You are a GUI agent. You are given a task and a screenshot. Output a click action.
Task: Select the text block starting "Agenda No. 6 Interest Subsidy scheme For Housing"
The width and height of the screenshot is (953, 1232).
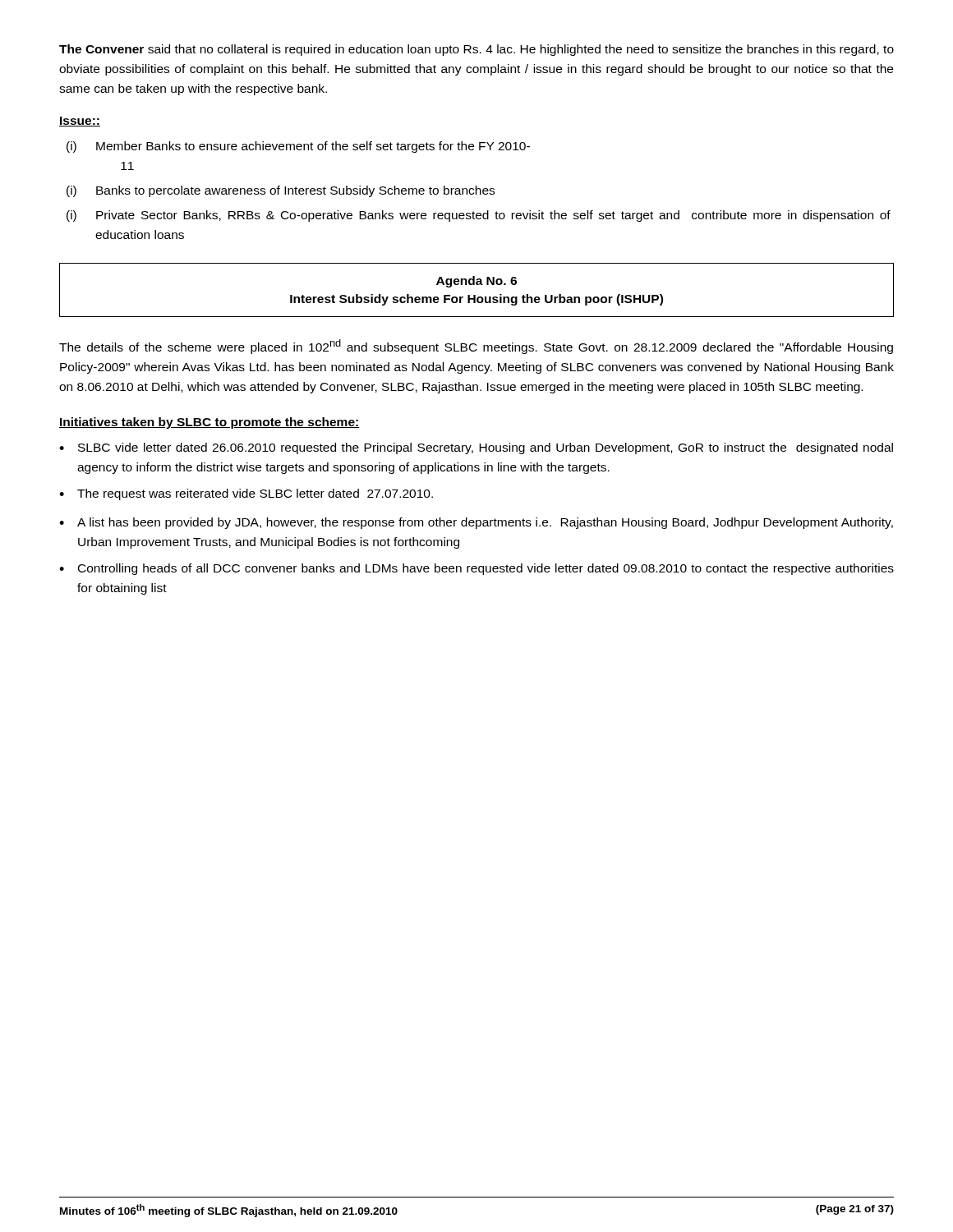[476, 290]
